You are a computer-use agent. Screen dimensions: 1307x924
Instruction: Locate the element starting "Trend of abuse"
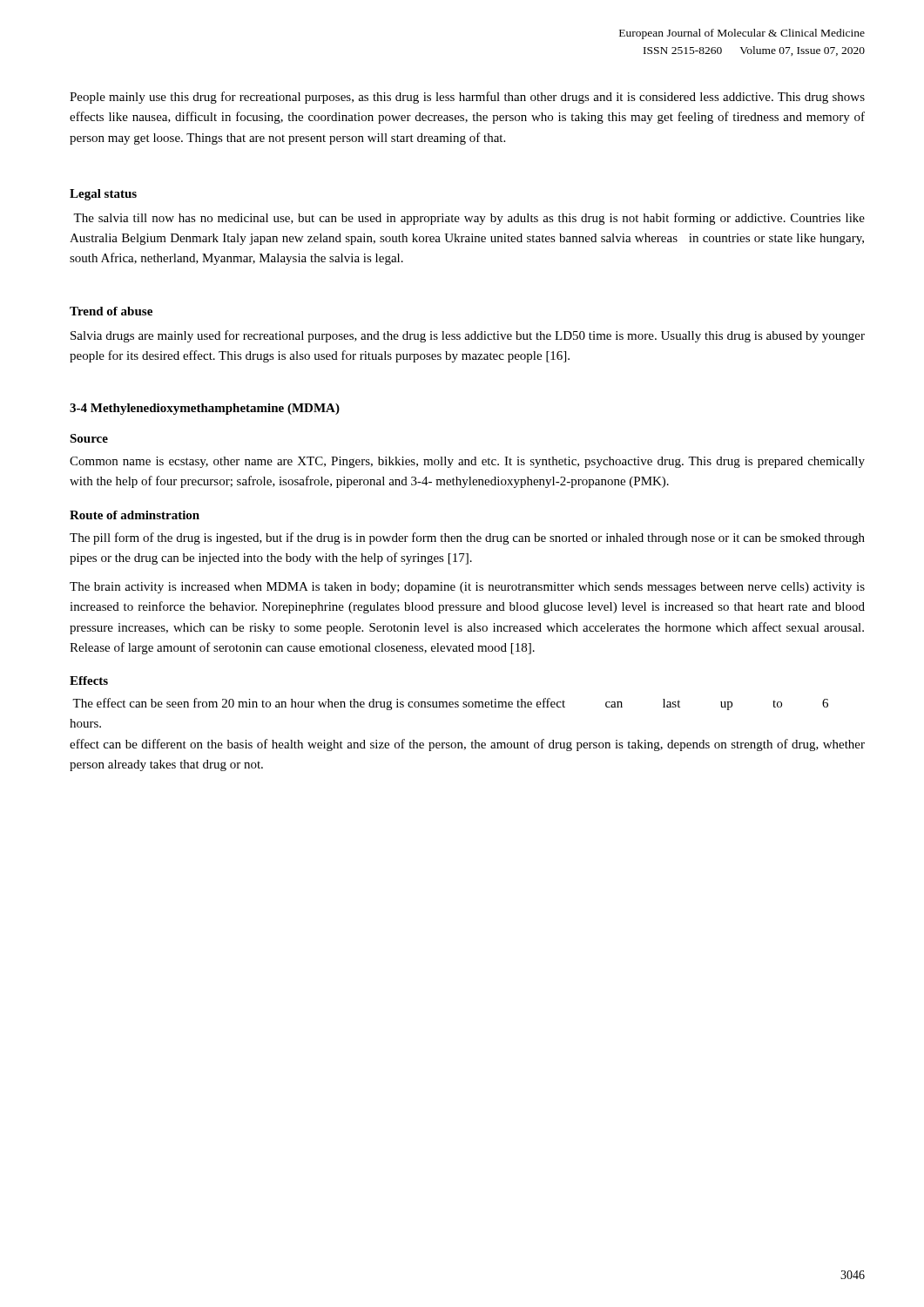point(111,311)
